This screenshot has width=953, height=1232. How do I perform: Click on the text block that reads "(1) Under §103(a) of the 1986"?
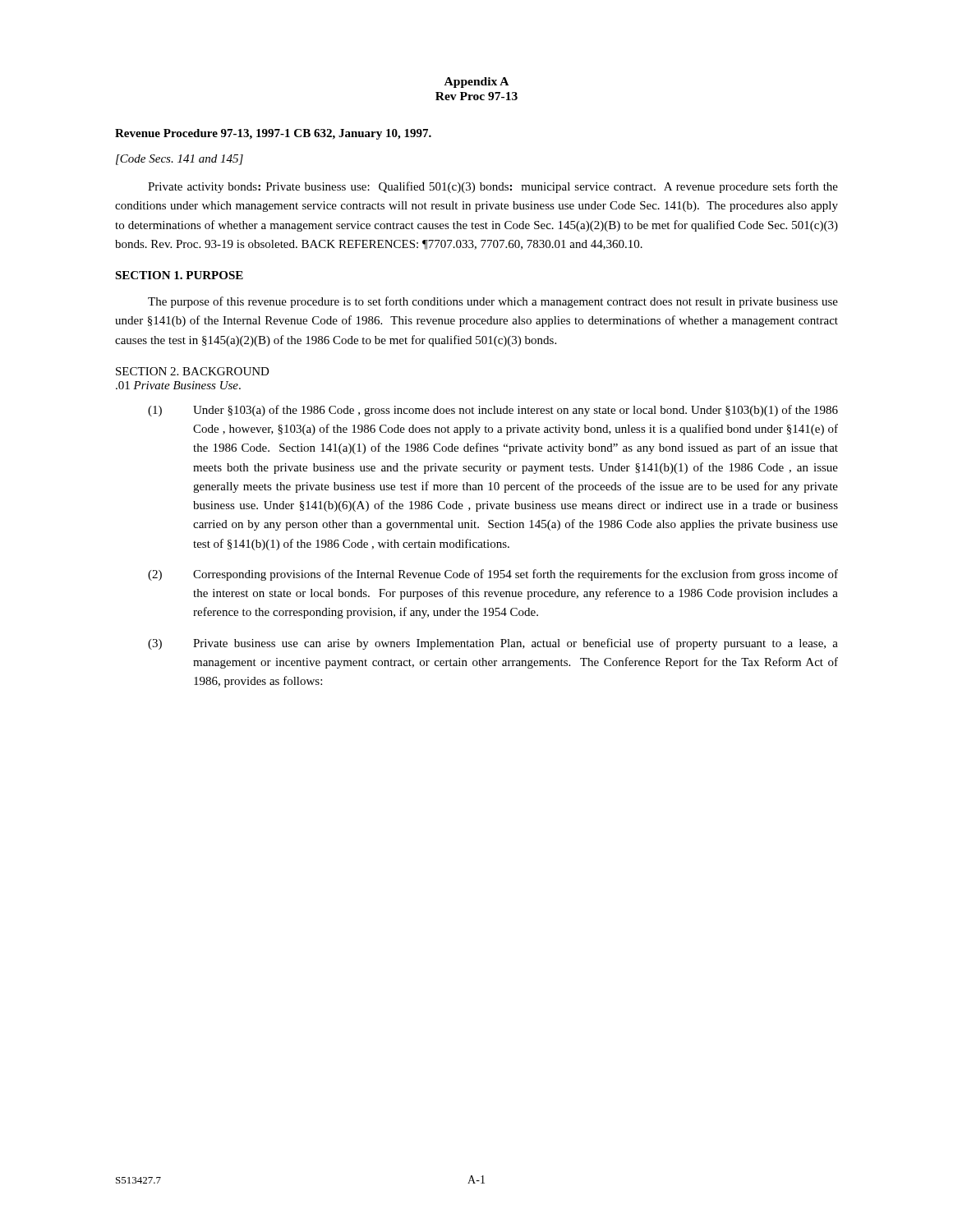tap(476, 477)
